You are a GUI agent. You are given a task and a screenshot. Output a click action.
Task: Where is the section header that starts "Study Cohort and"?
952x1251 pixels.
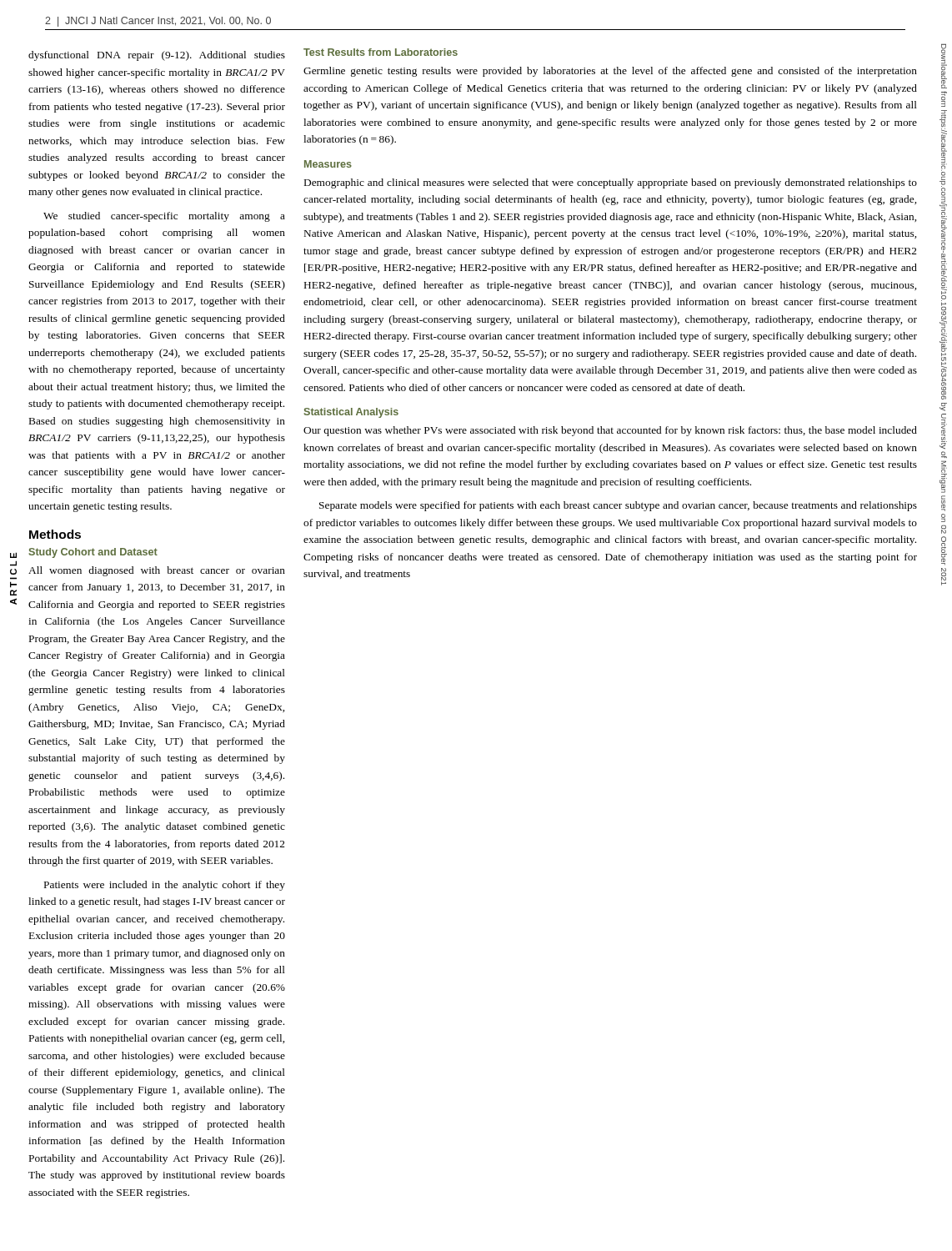point(93,552)
